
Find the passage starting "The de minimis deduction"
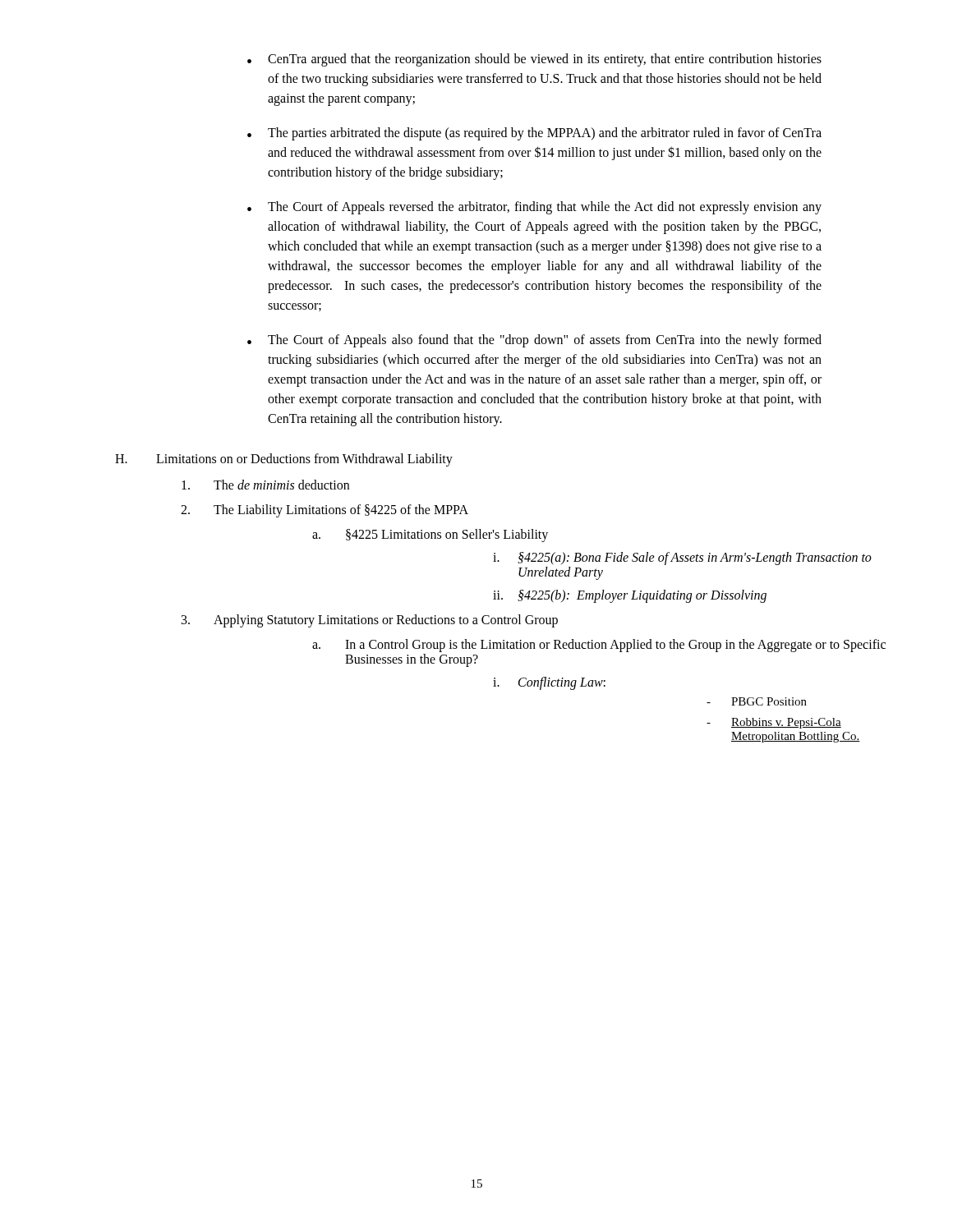[x=265, y=485]
